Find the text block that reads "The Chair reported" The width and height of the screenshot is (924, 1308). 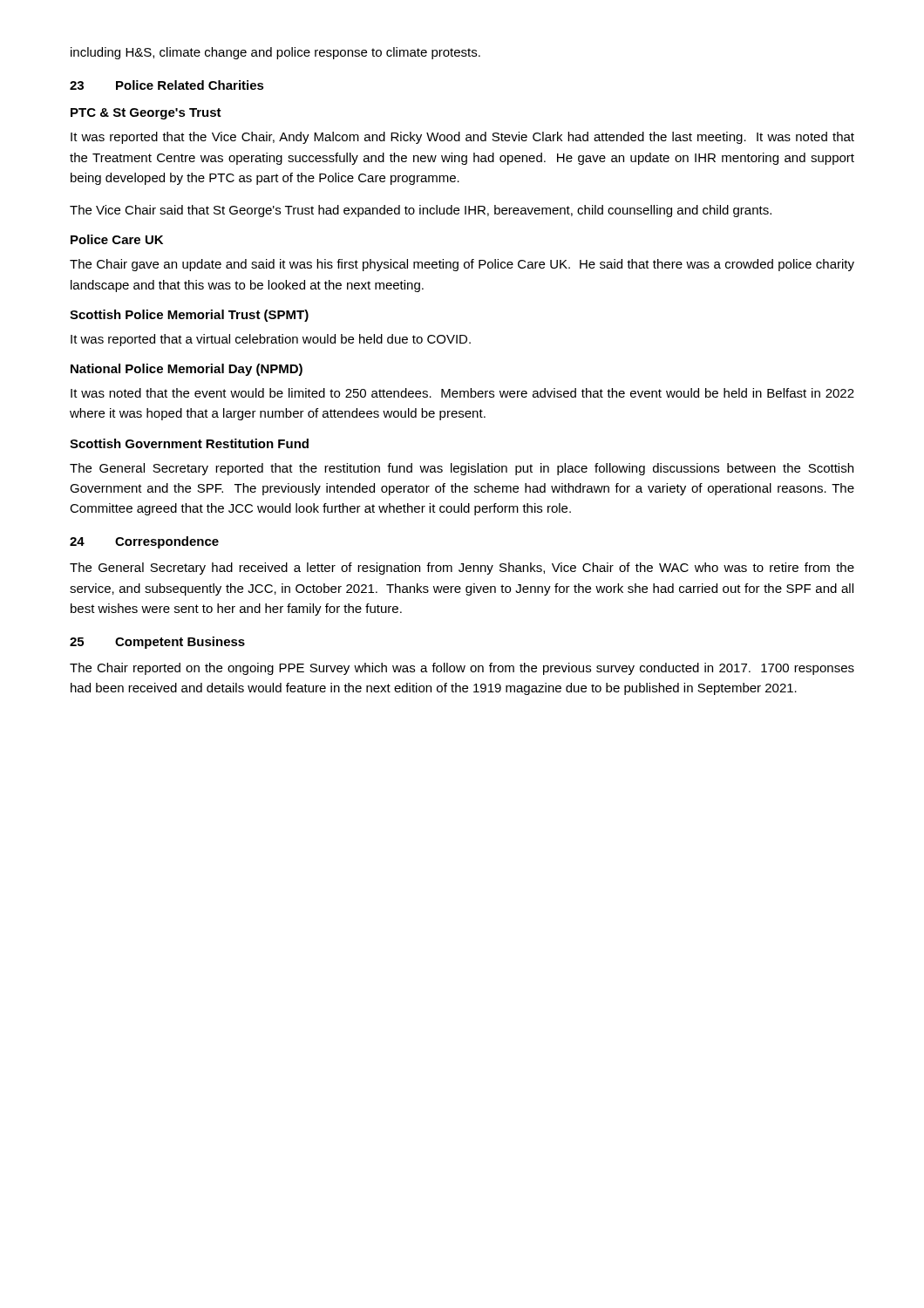click(x=462, y=678)
